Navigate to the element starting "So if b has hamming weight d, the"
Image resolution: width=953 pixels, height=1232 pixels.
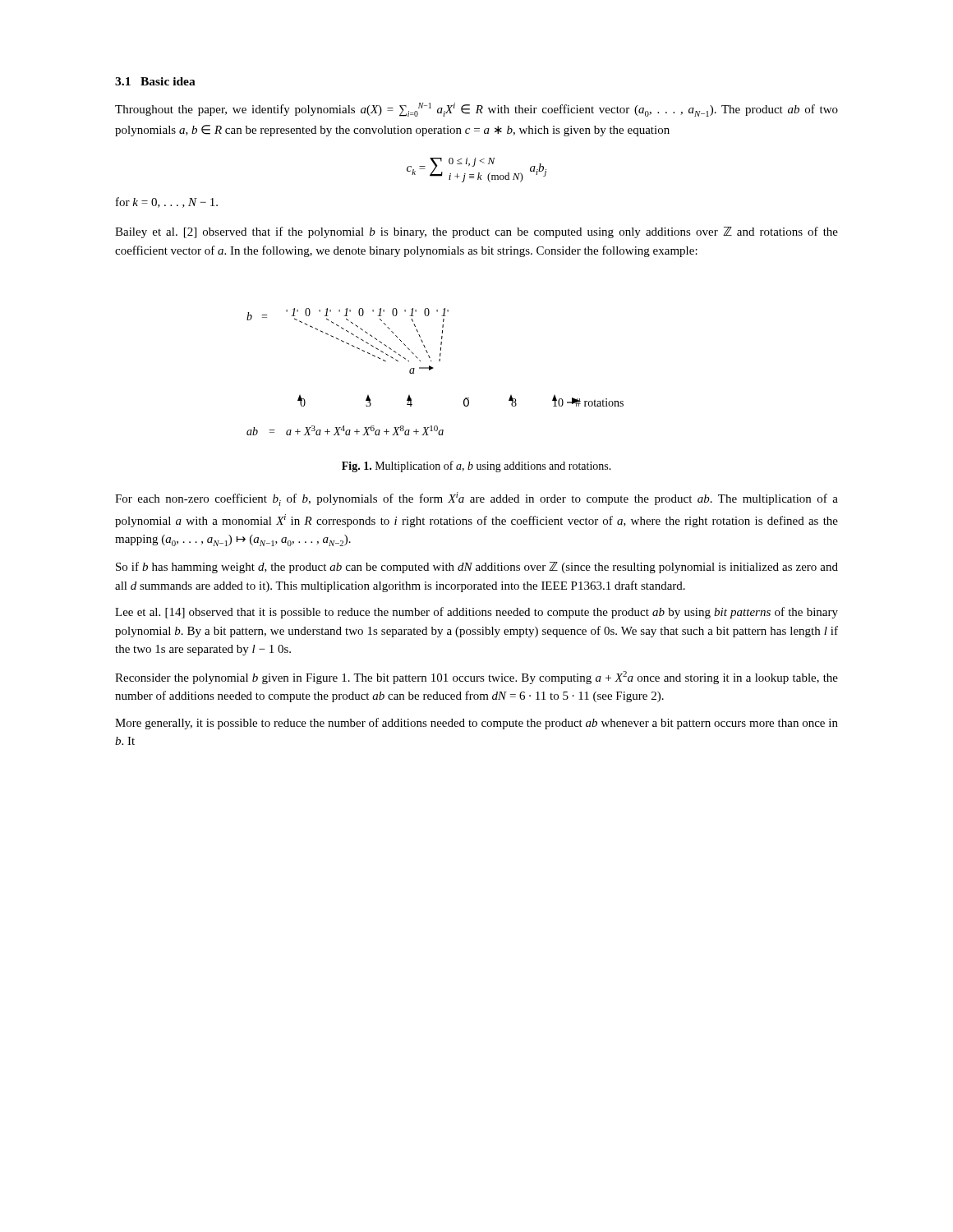click(476, 576)
